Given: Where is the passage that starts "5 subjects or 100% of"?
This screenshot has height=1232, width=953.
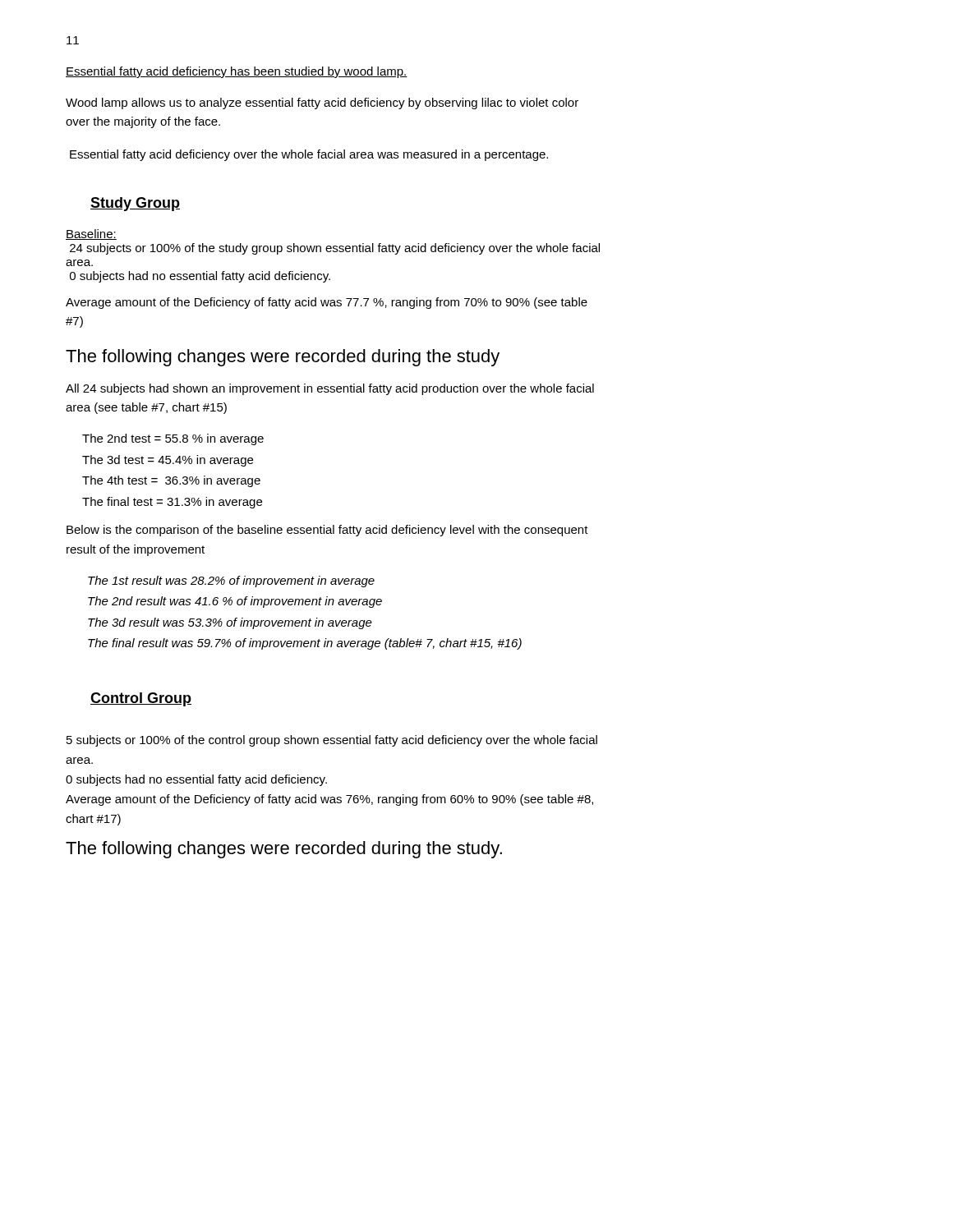Looking at the screenshot, I should click(x=332, y=779).
